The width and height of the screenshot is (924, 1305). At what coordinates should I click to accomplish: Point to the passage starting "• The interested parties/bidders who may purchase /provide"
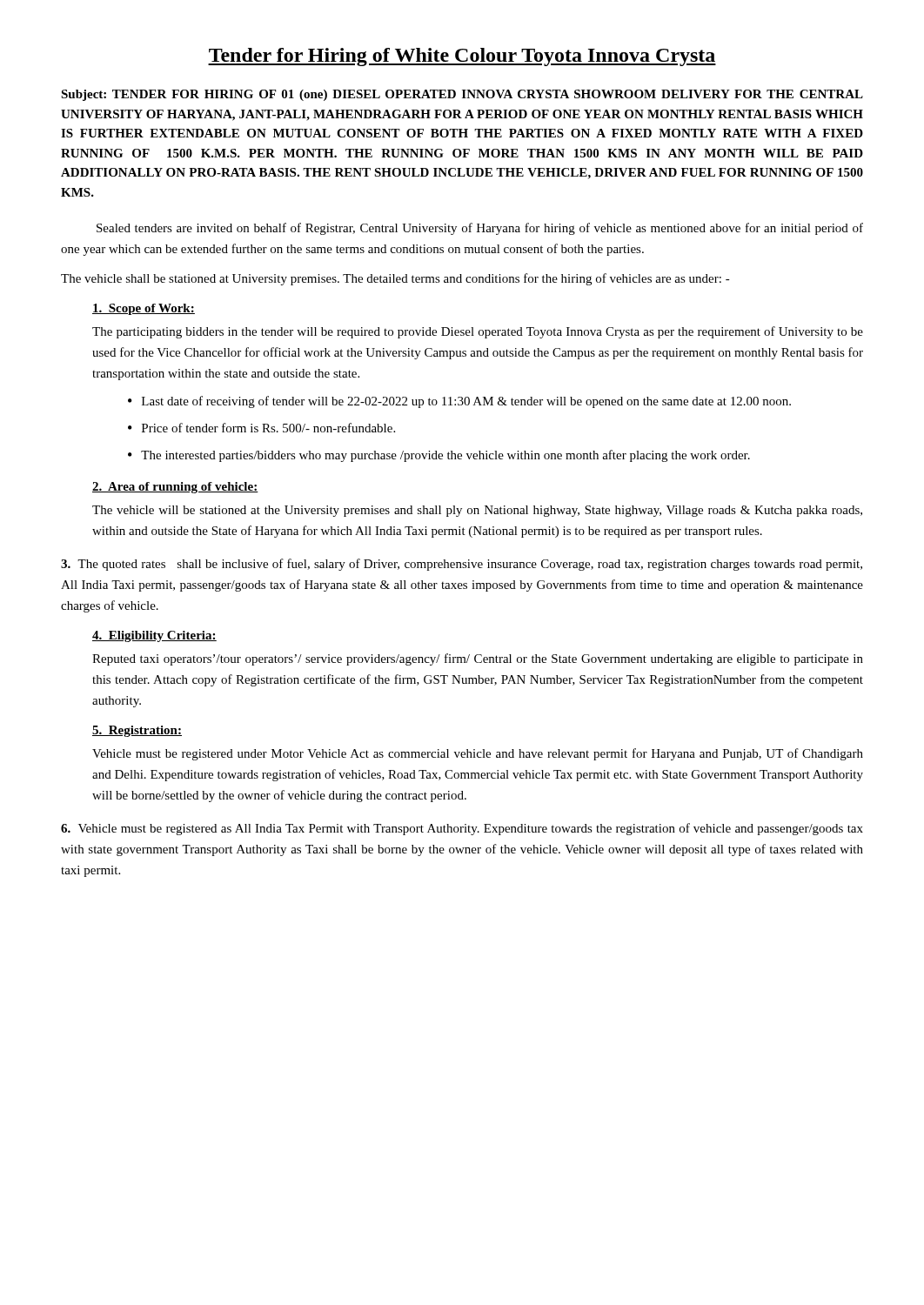(x=439, y=456)
